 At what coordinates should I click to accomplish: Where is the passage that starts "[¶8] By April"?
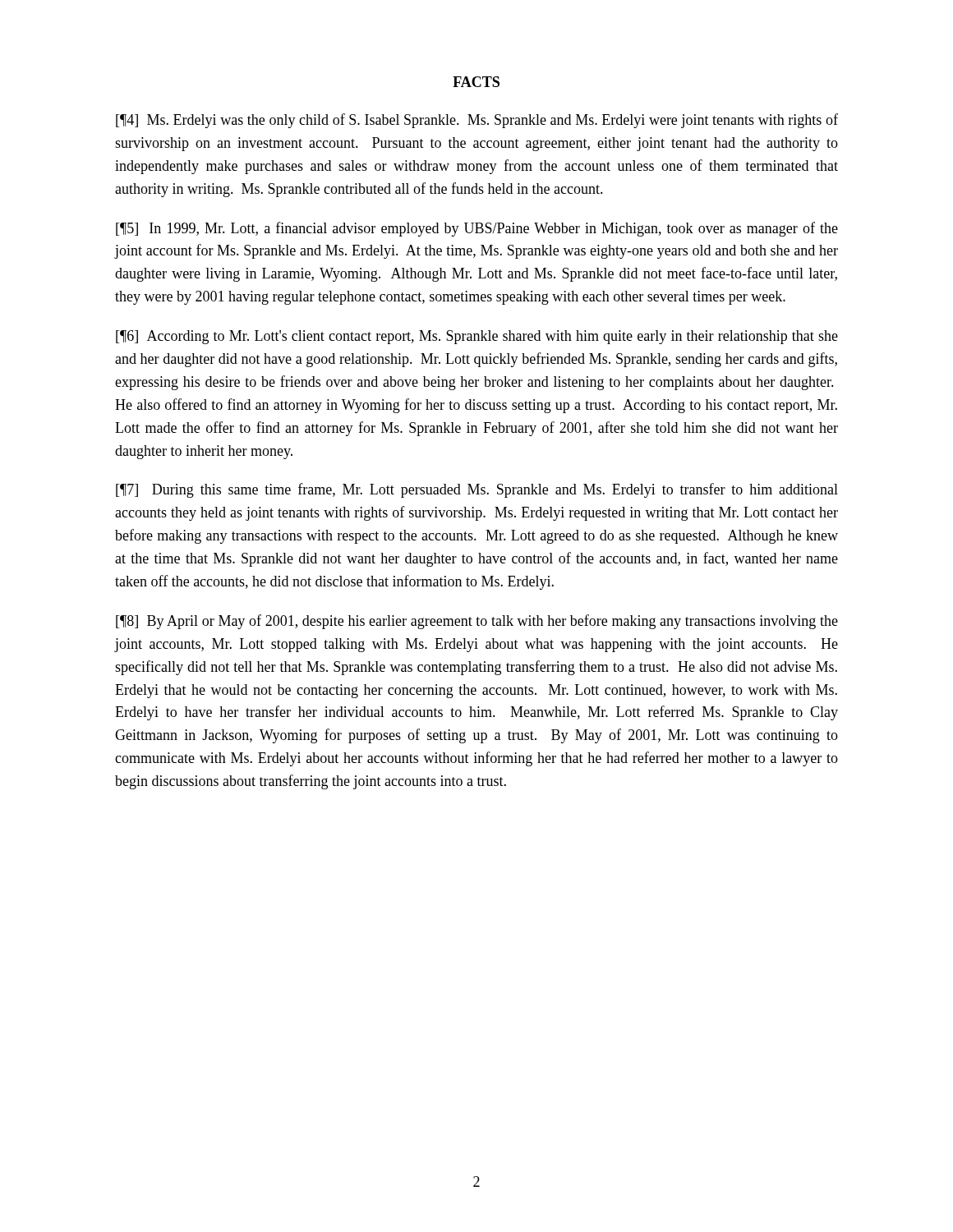pos(476,701)
